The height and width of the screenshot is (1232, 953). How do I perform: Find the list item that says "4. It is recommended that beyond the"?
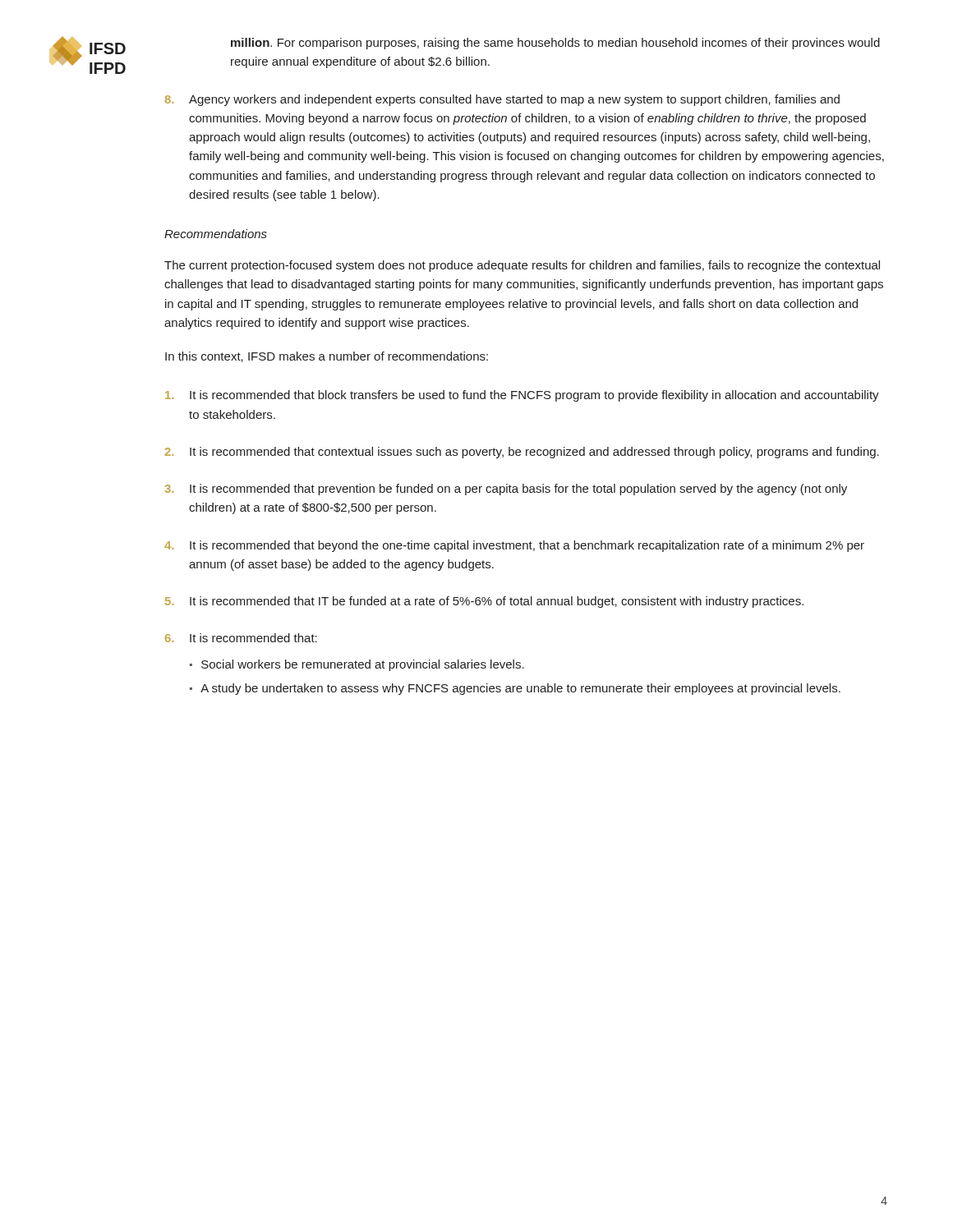coord(526,554)
